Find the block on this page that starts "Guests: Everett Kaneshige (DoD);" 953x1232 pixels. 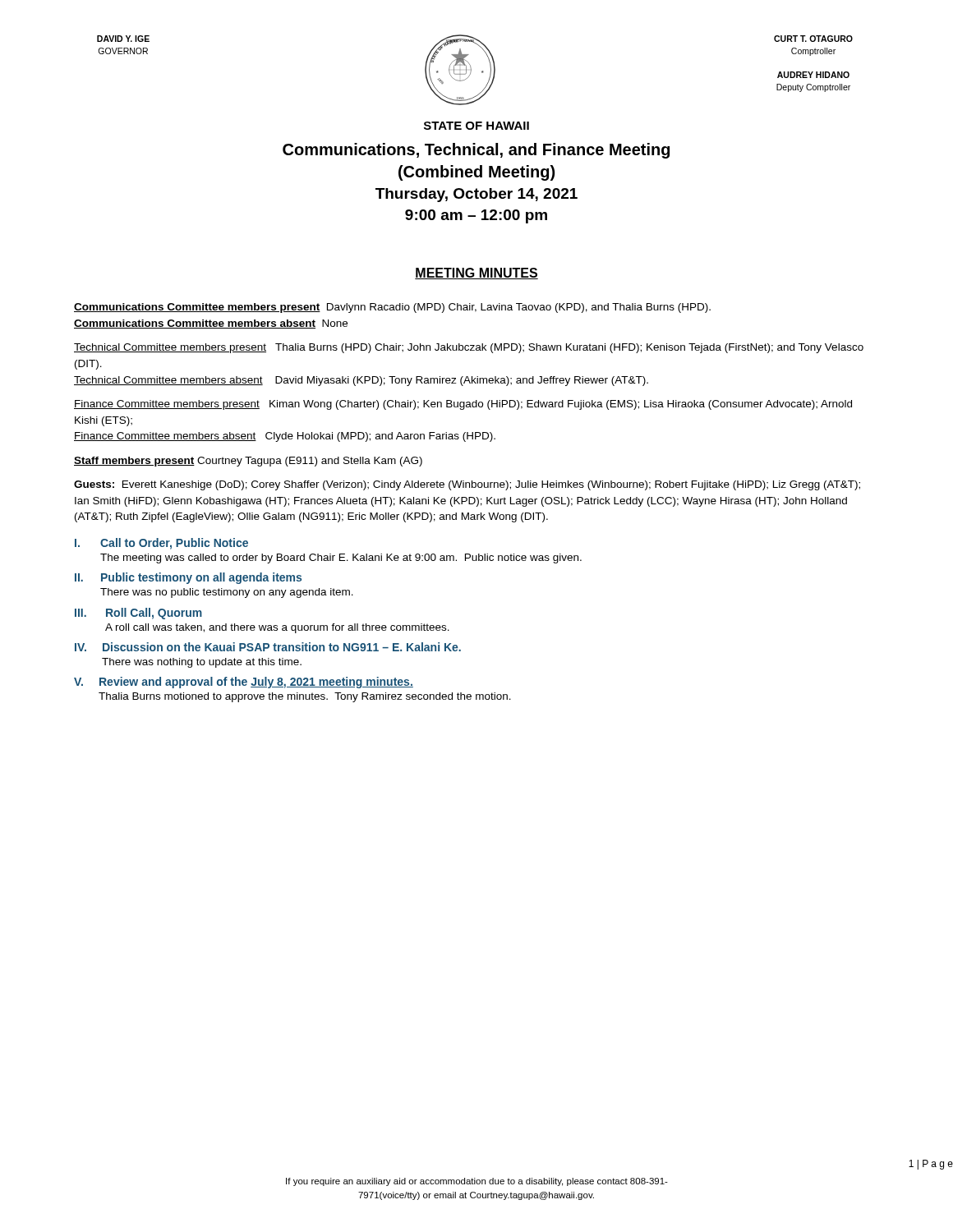[x=468, y=500]
